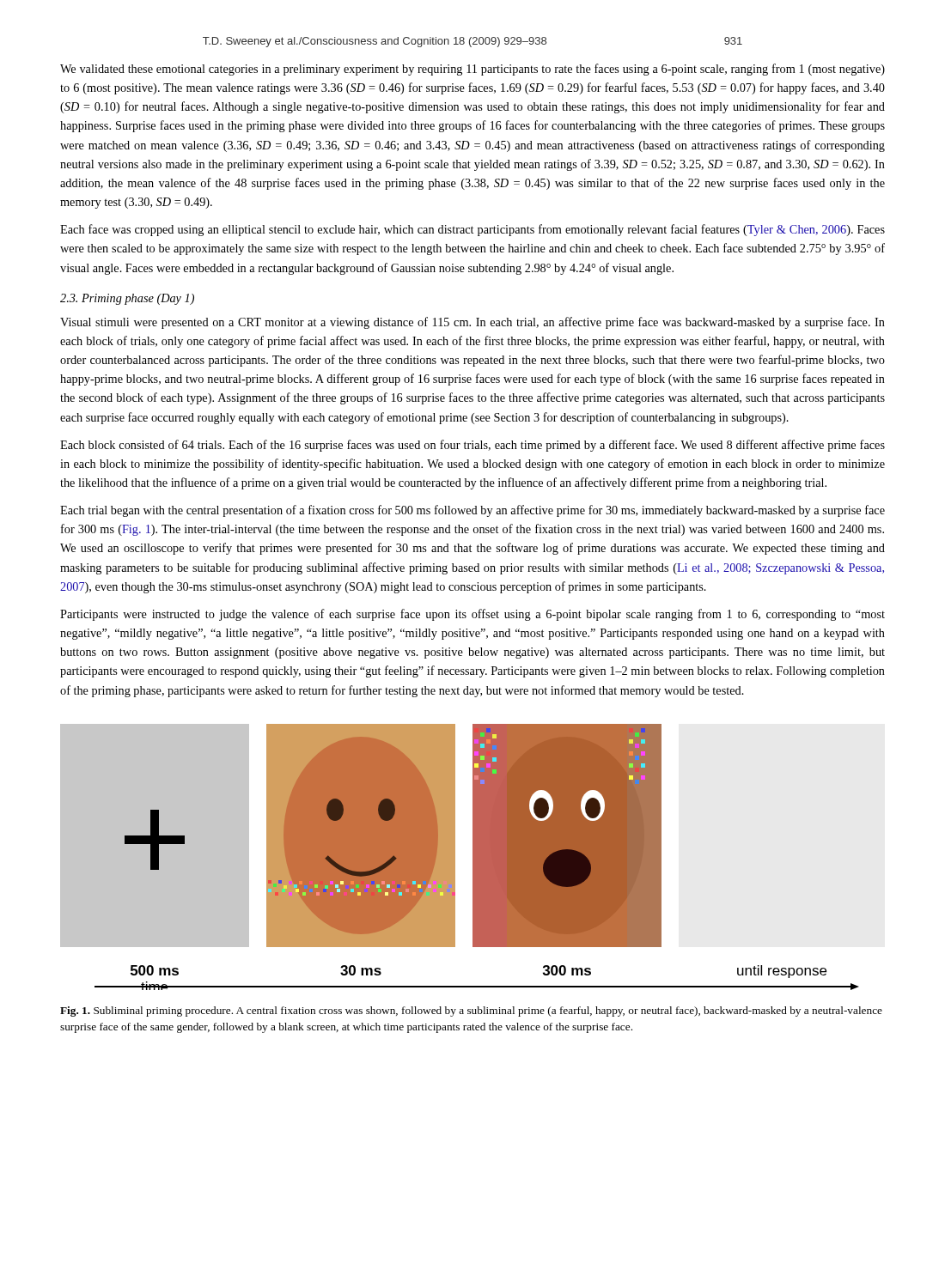The width and height of the screenshot is (945, 1288).
Task: Click on the illustration
Action: click(472, 858)
